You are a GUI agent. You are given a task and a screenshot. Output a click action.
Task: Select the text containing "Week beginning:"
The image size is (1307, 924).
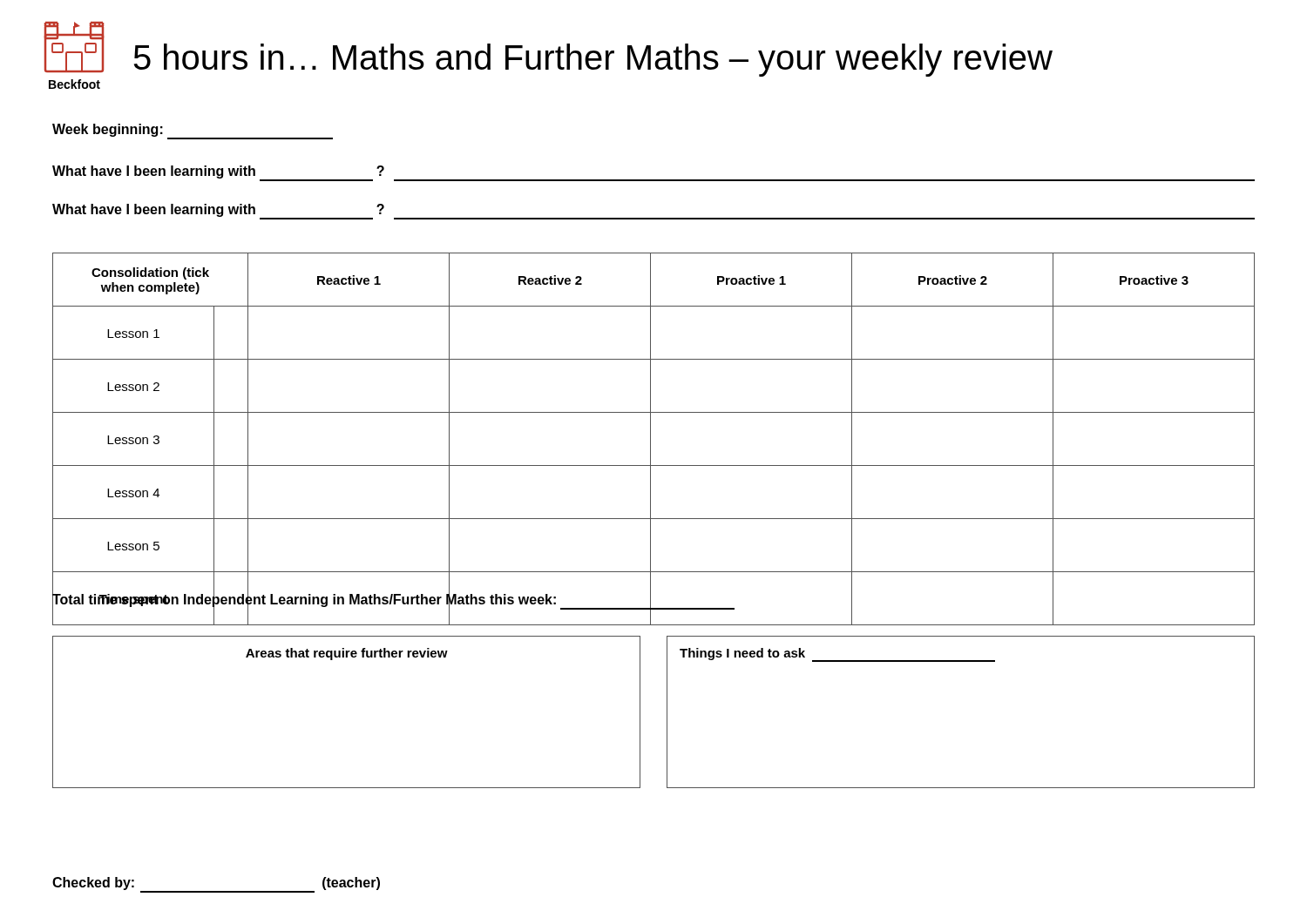click(192, 131)
